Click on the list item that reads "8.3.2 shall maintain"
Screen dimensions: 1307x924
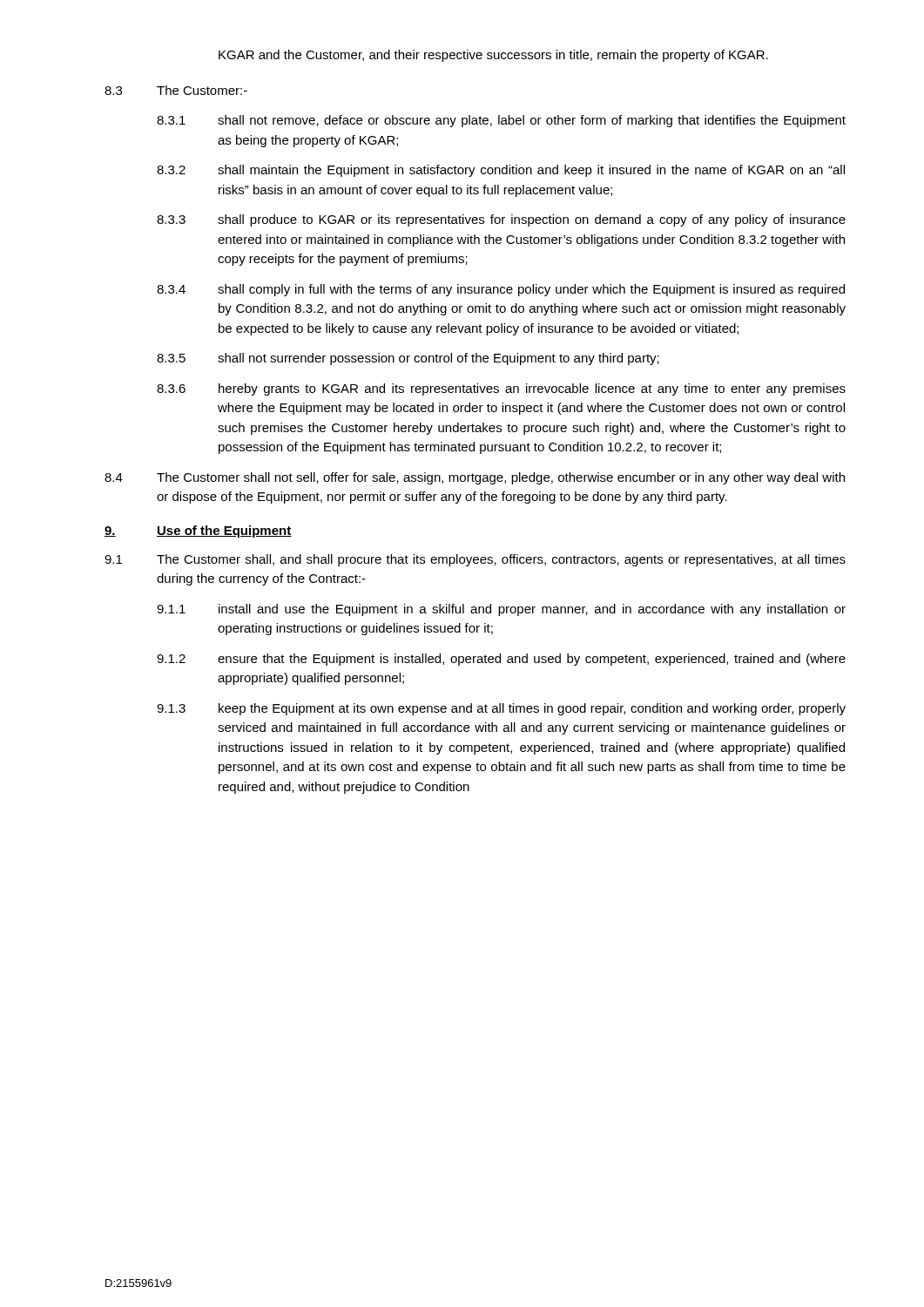pos(501,180)
